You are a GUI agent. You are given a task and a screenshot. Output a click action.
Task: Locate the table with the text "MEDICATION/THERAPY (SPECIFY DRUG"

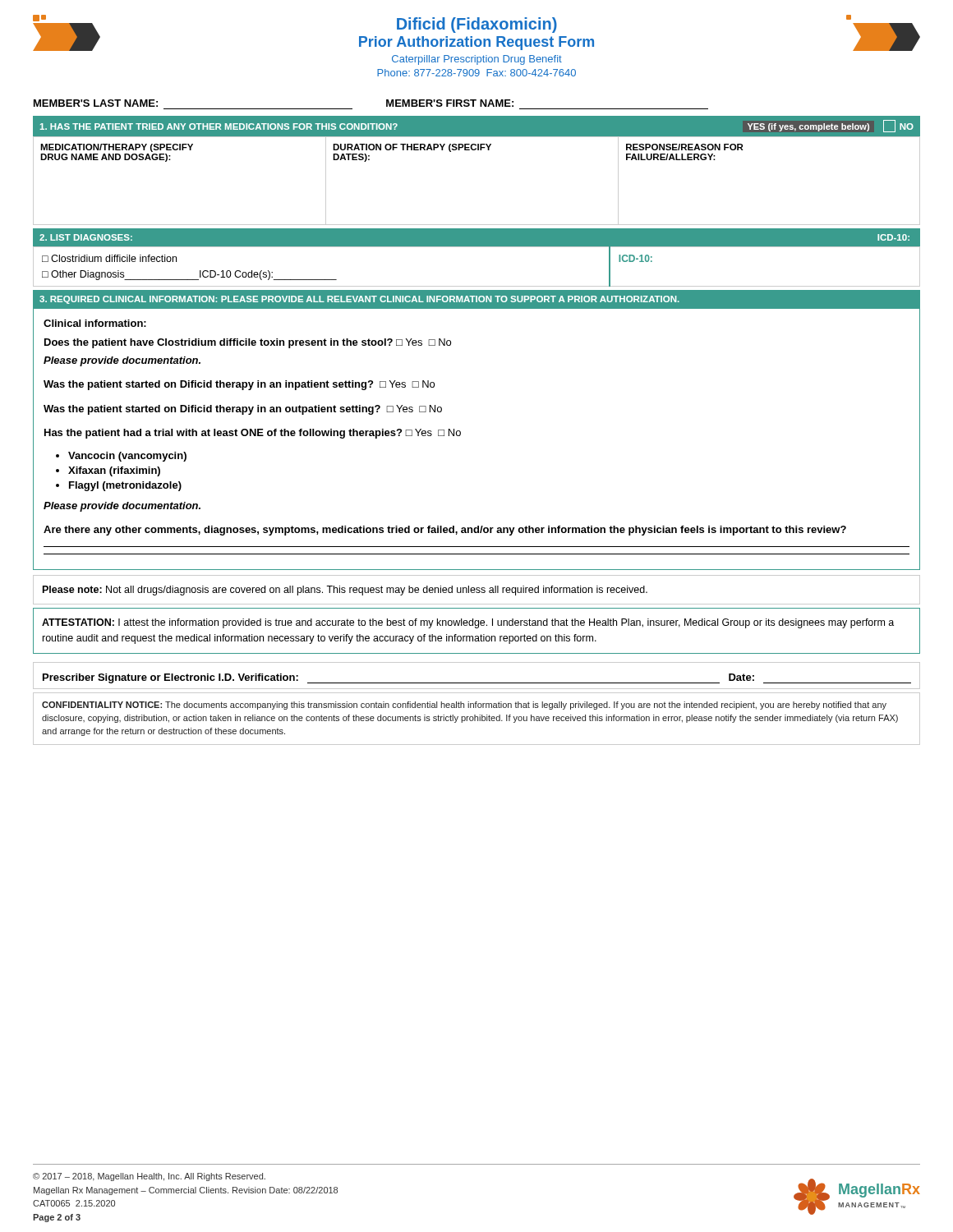tap(476, 181)
